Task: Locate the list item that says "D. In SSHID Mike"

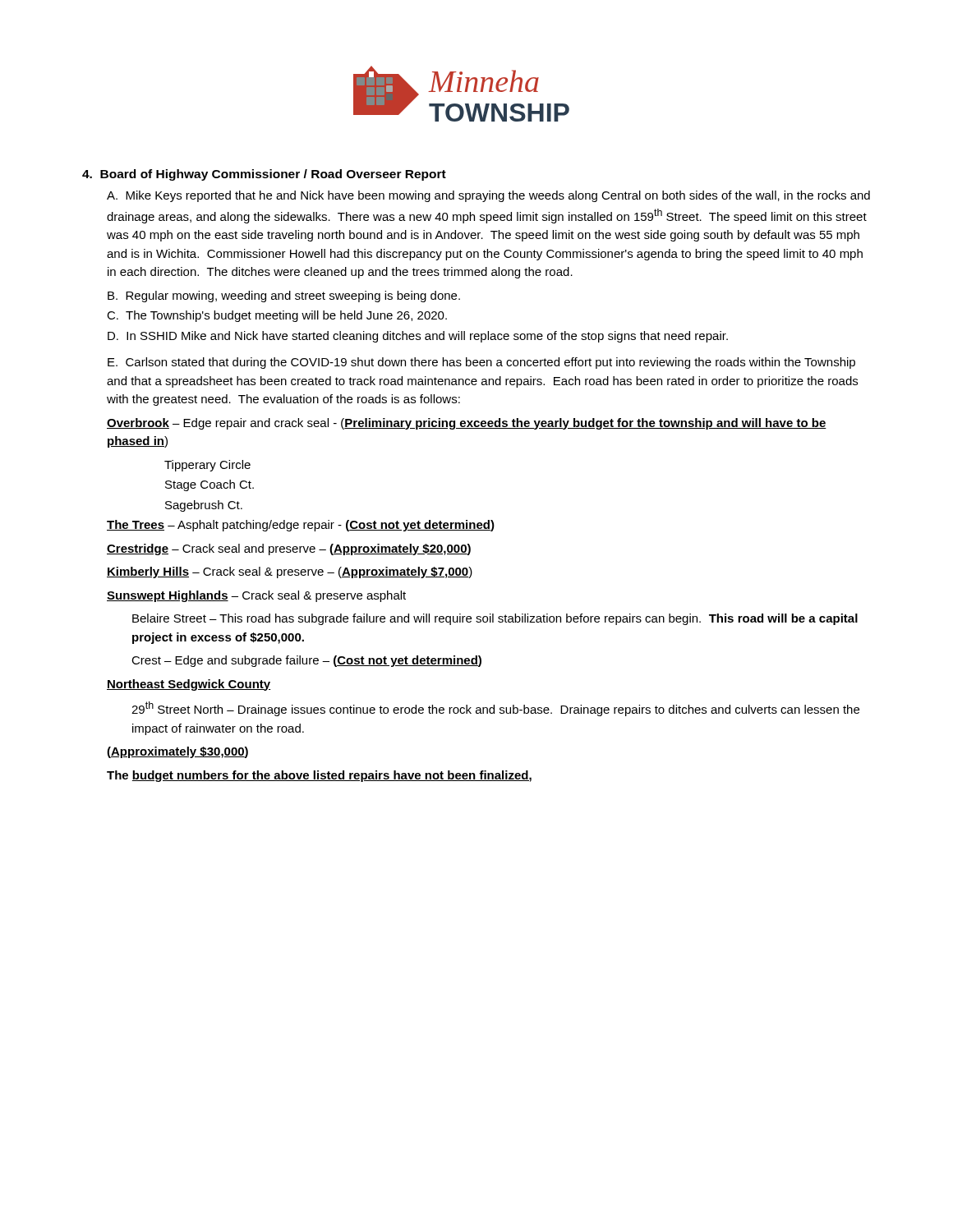Action: coord(418,335)
